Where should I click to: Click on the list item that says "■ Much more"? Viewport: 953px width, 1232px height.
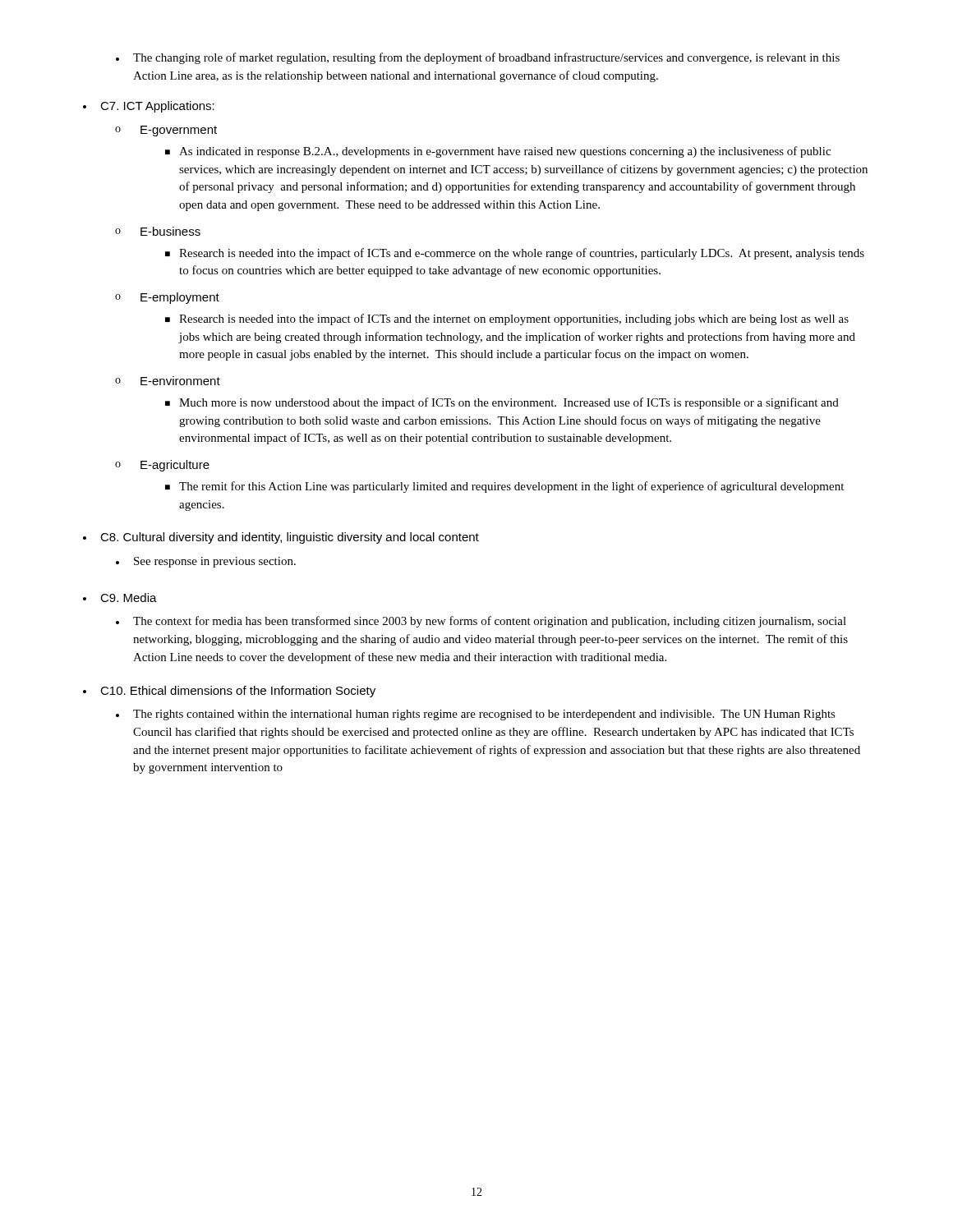[x=518, y=421]
